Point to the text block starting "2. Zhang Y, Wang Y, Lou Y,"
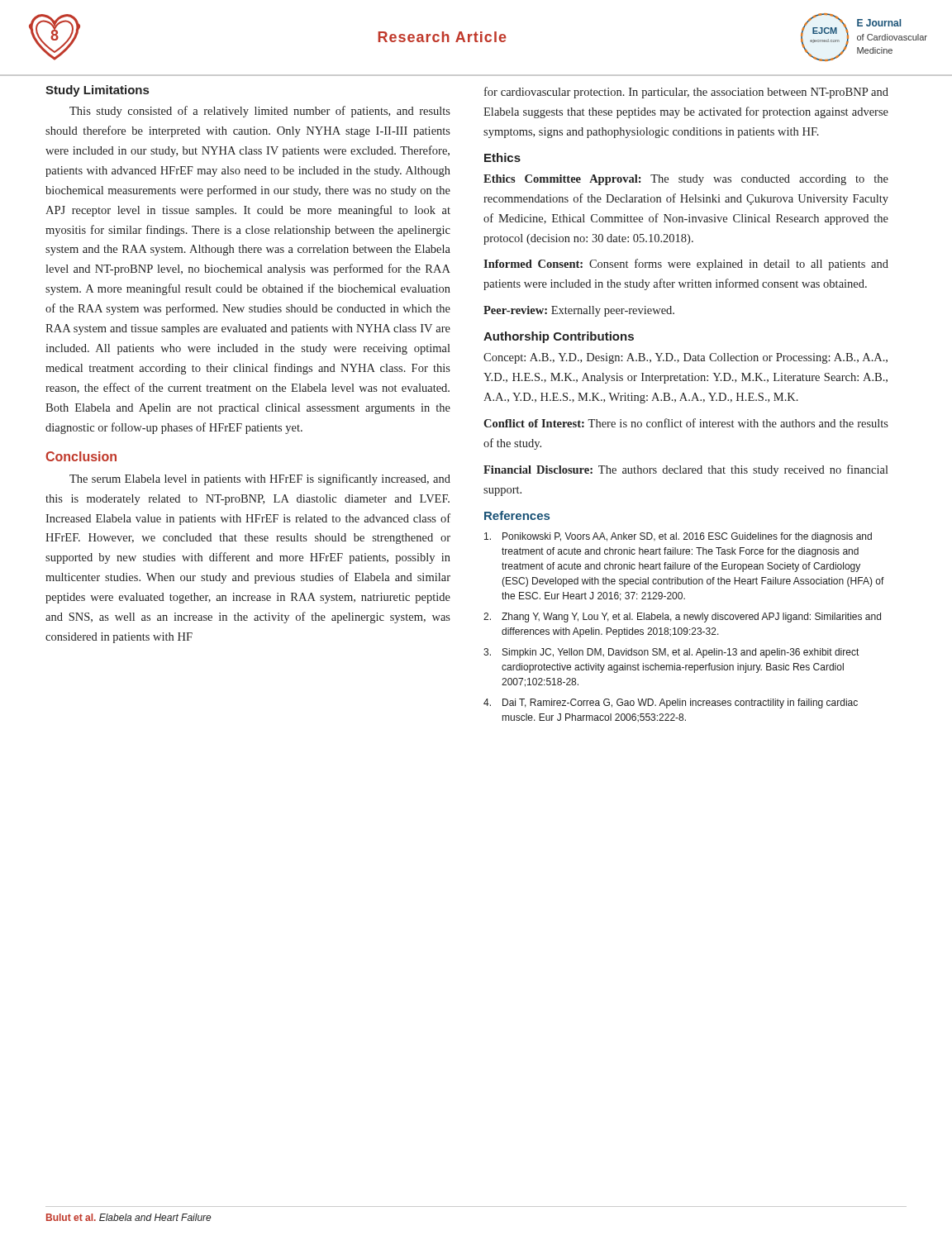This screenshot has width=952, height=1240. pyautogui.click(x=686, y=624)
